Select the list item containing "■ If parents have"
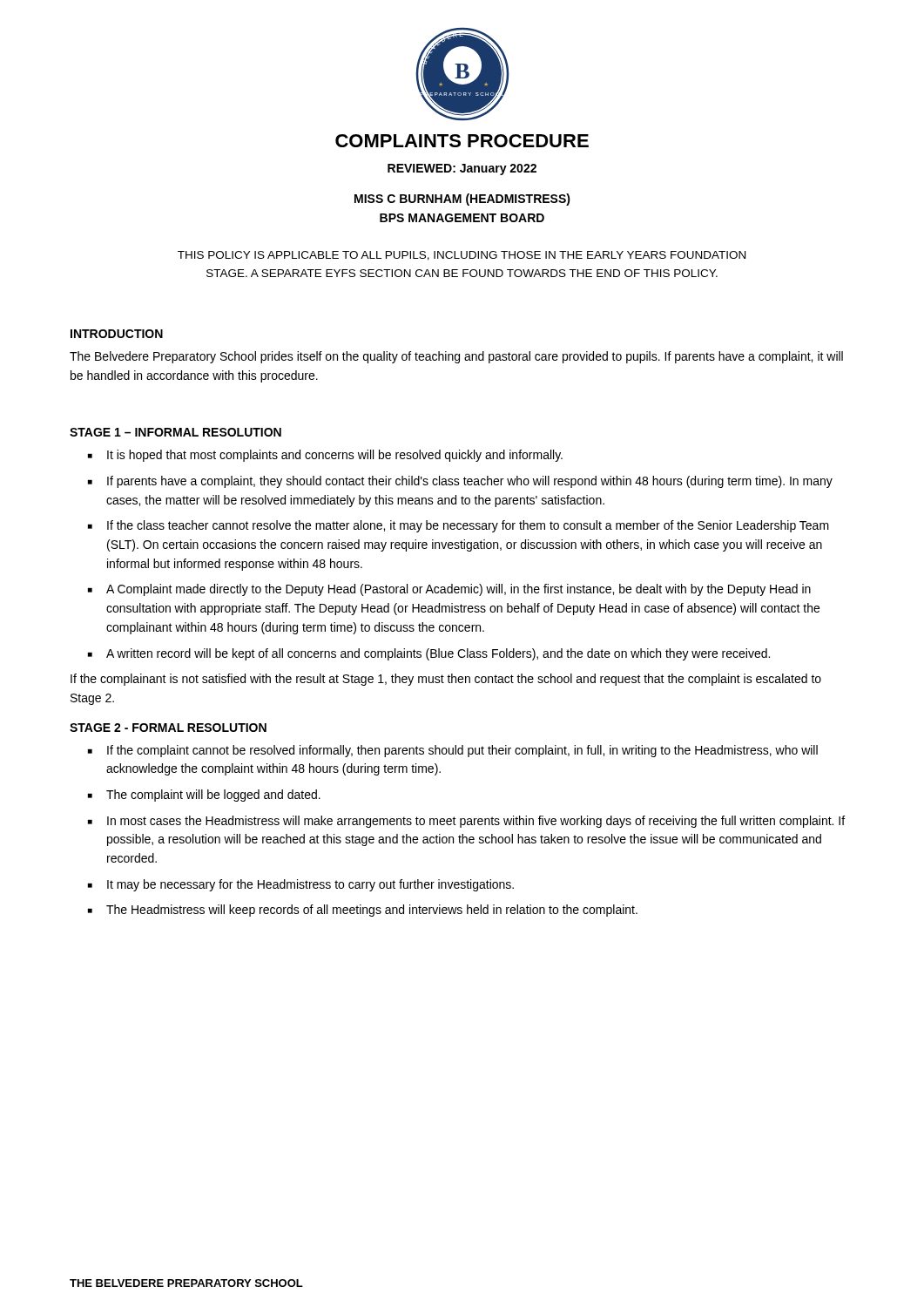This screenshot has height=1307, width=924. click(x=462, y=491)
